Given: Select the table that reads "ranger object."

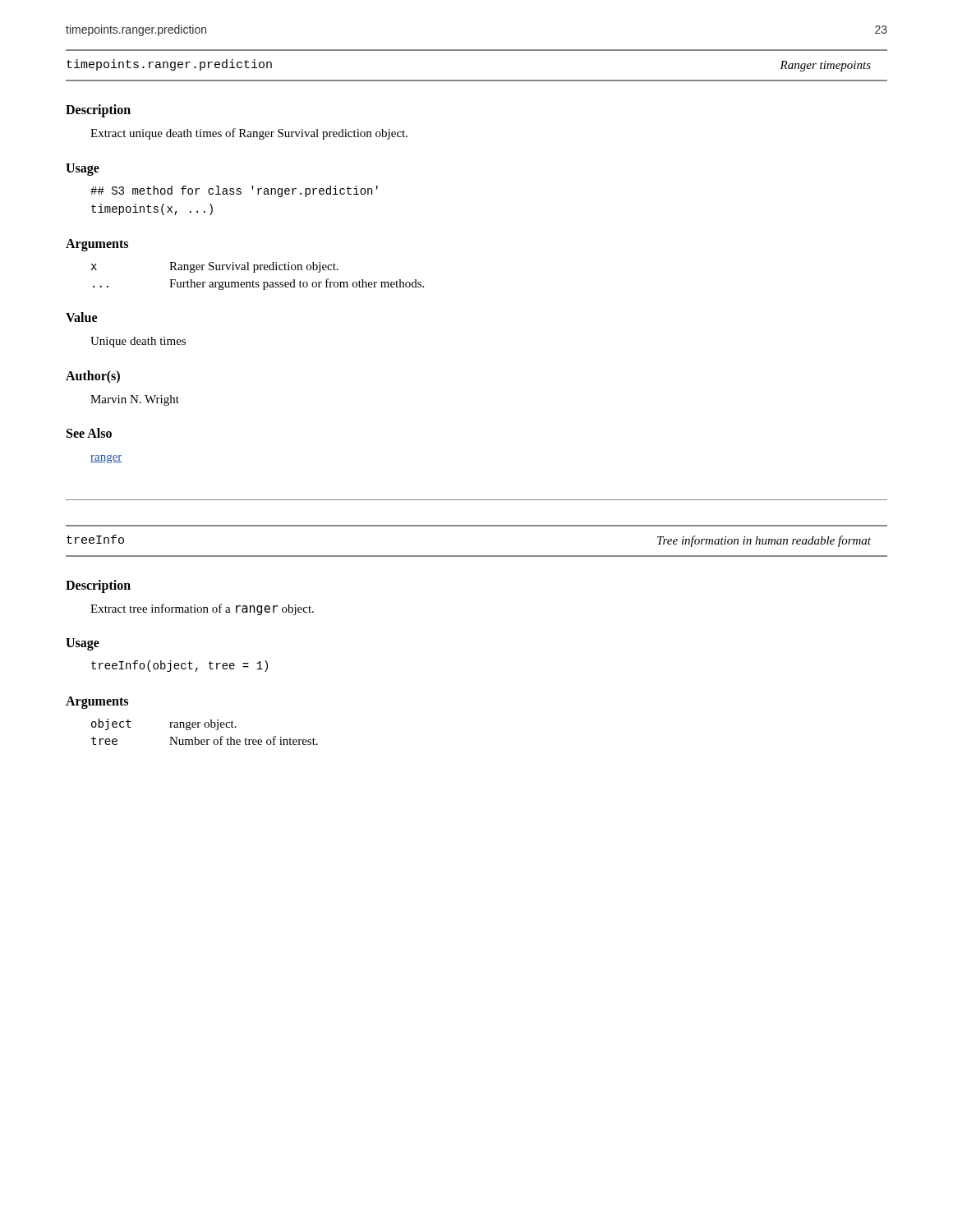Looking at the screenshot, I should (x=476, y=732).
